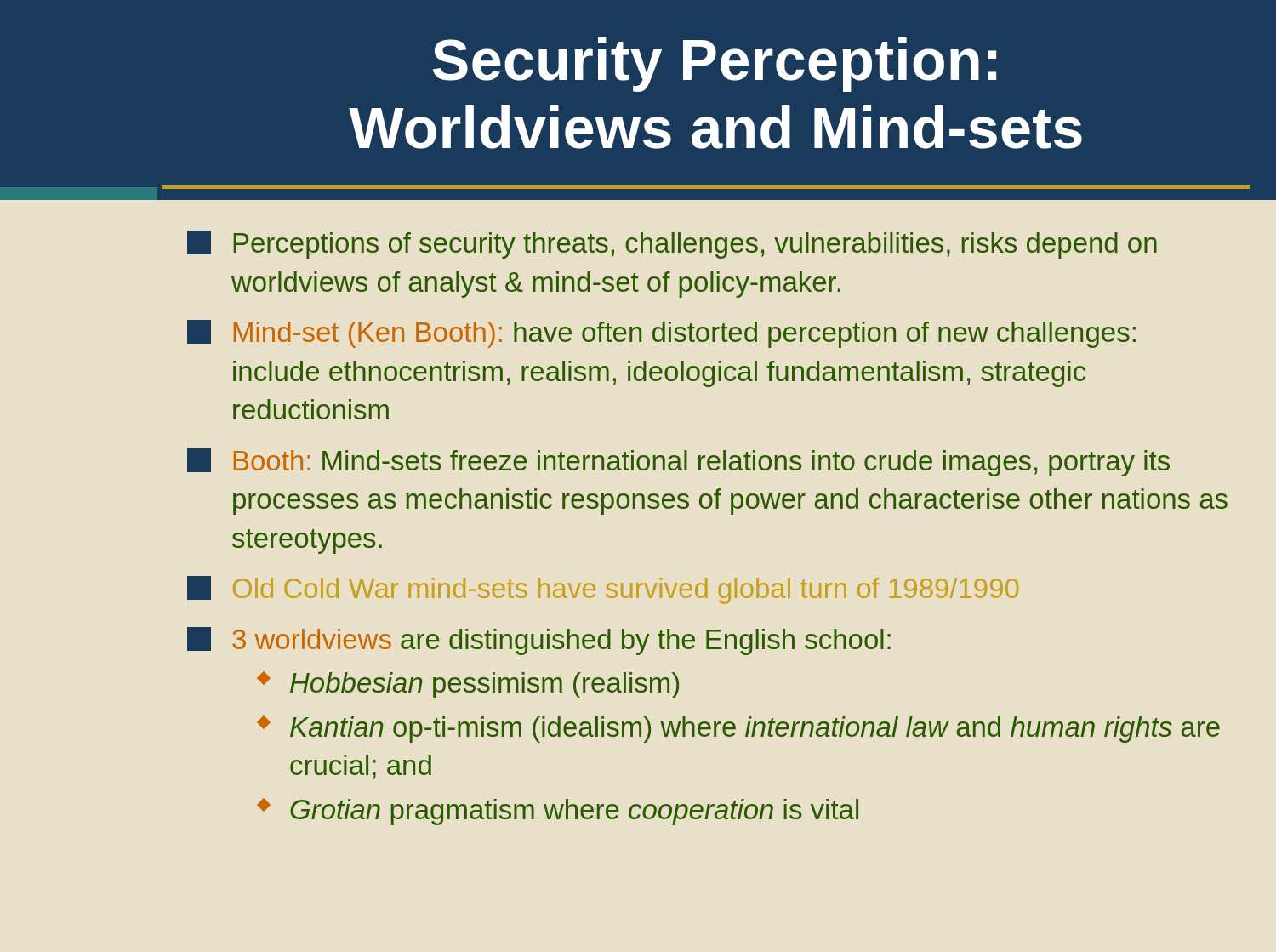Navigate to the region starting "Grotian pragmatism where"
The image size is (1276, 952).
(744, 810)
